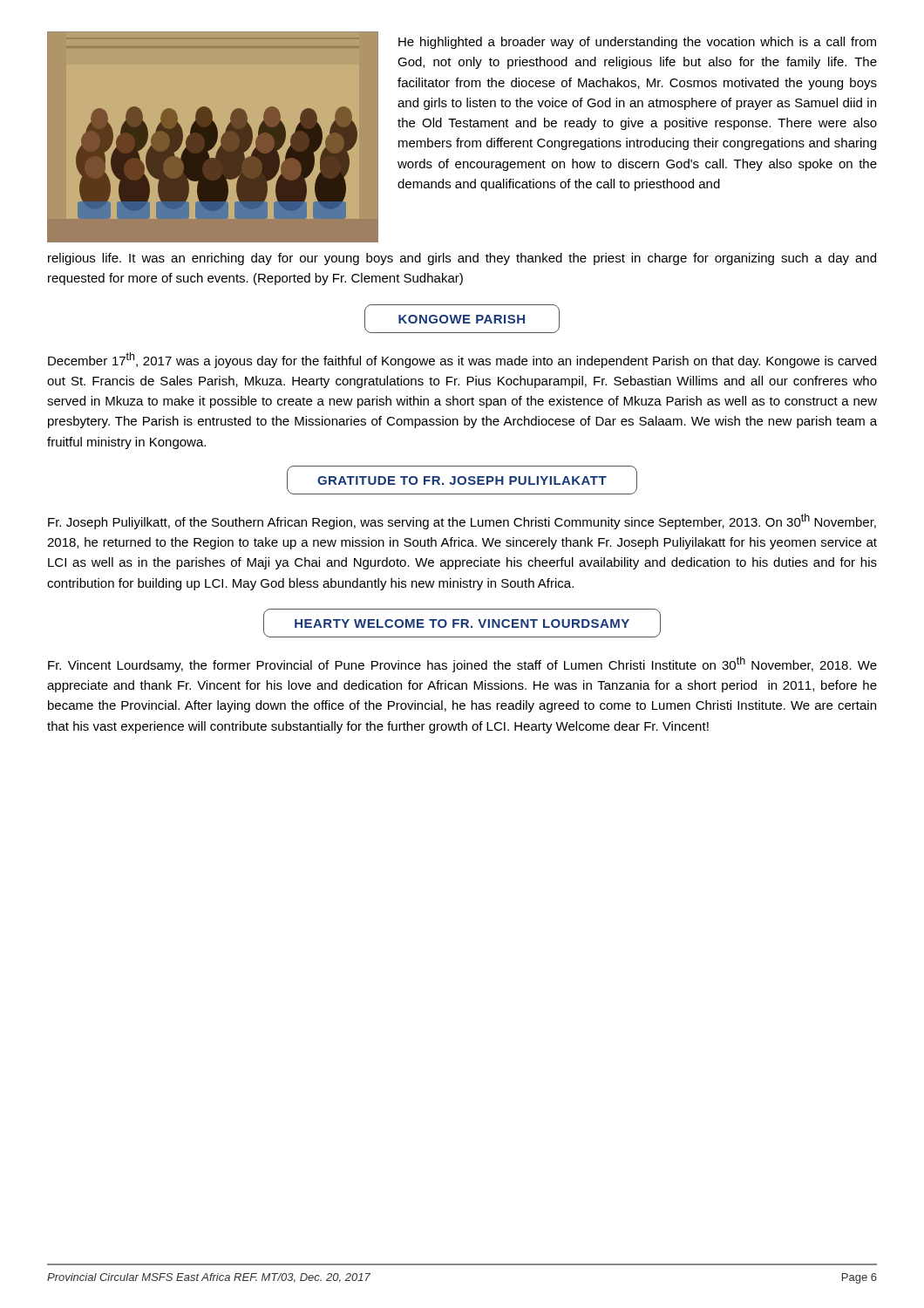Select the text block that reads "Fr. Vincent Lourdsamy, the former Provincial of"
The image size is (924, 1308).
(462, 694)
